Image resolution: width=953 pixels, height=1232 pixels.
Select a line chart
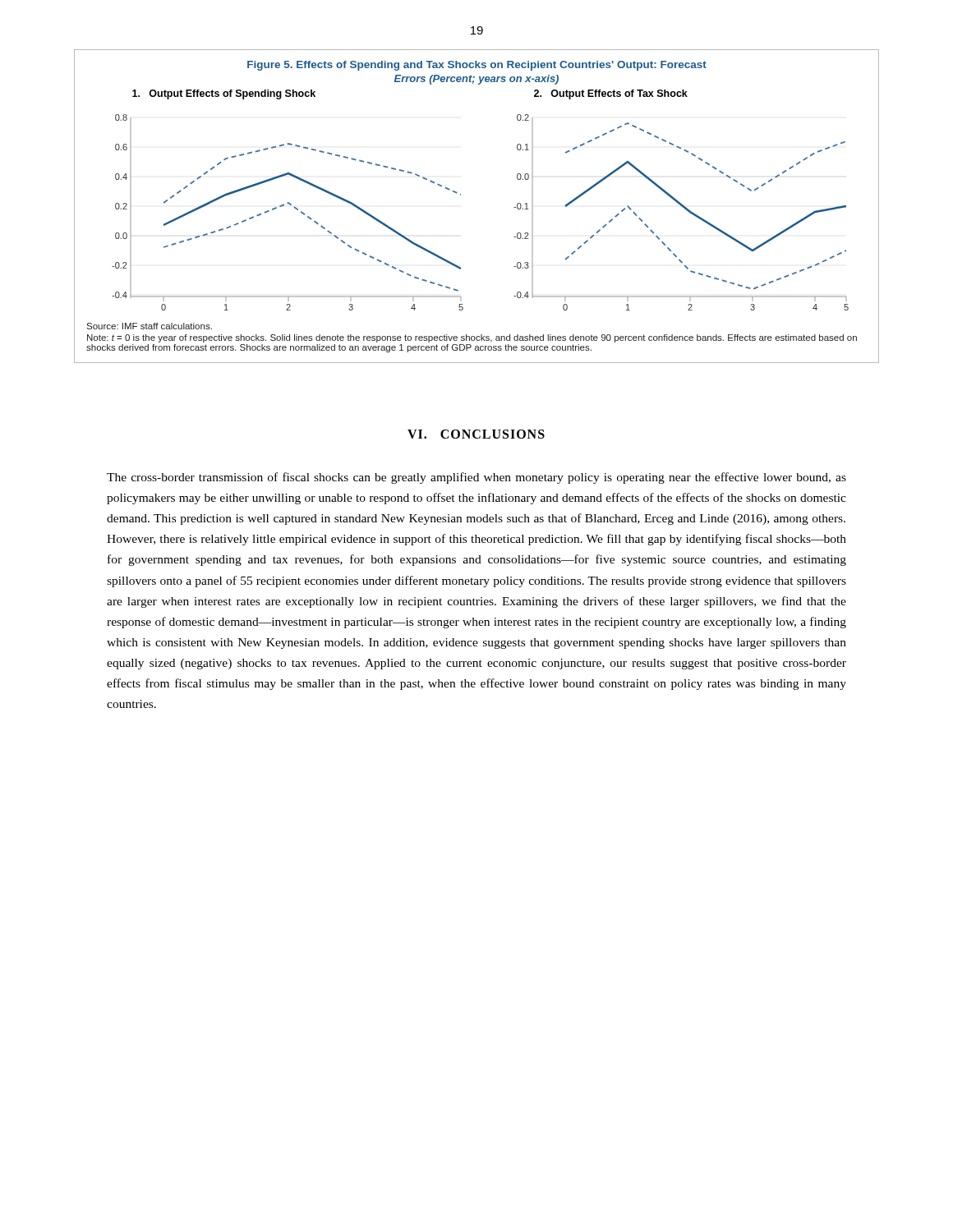[476, 206]
